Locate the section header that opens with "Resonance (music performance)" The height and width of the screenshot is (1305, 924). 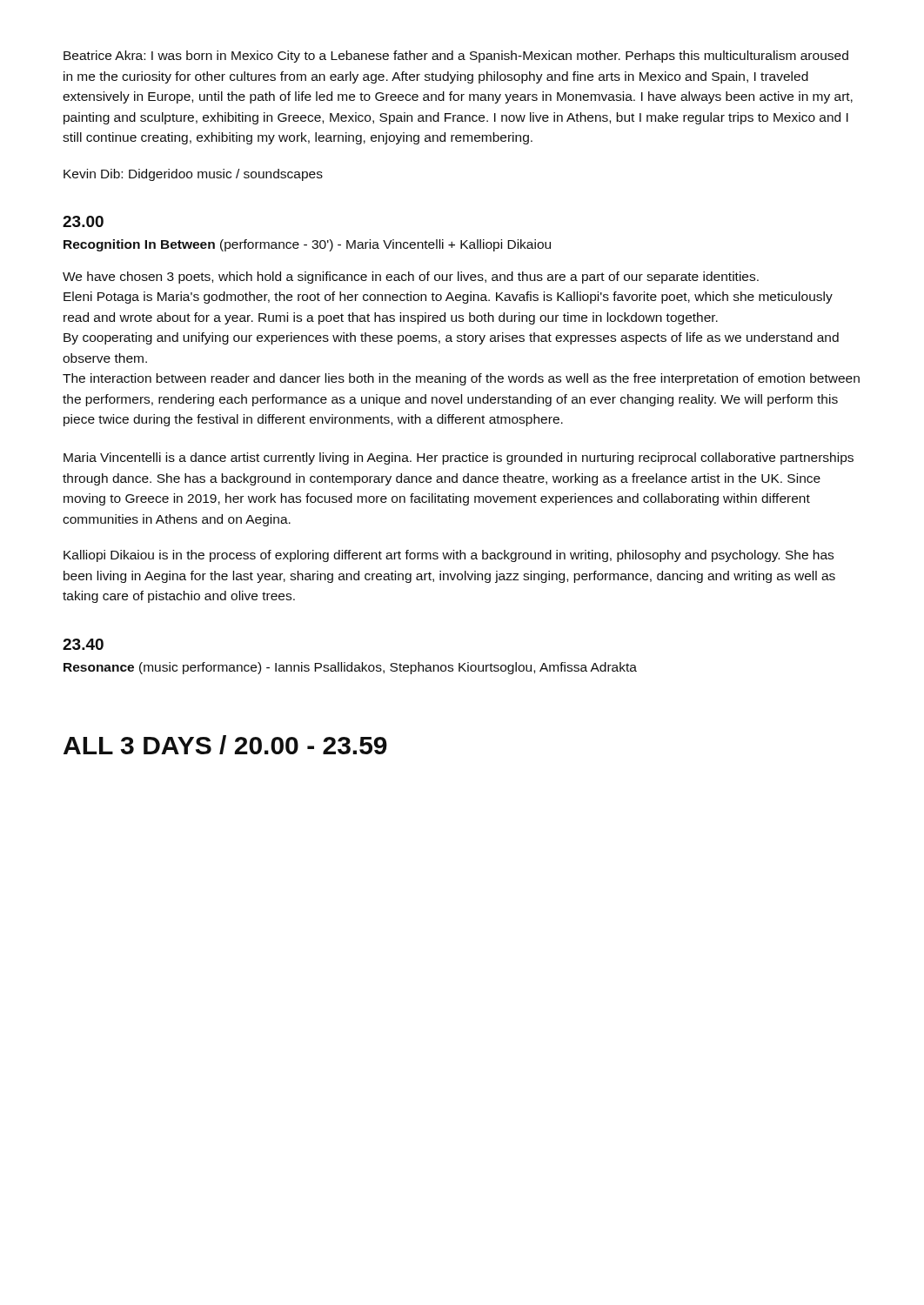350,666
